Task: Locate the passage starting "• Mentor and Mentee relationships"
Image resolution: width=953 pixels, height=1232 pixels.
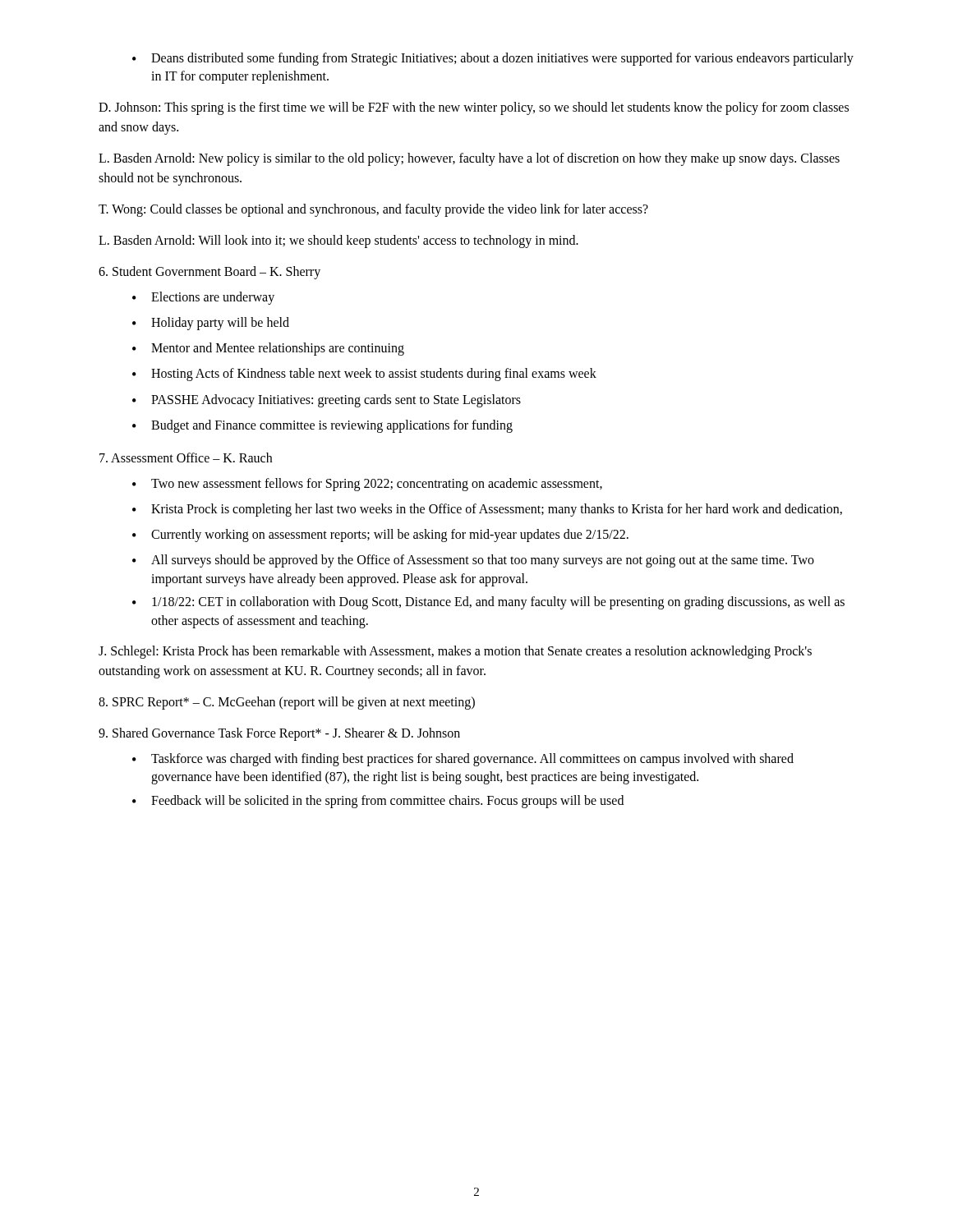Action: coord(268,349)
